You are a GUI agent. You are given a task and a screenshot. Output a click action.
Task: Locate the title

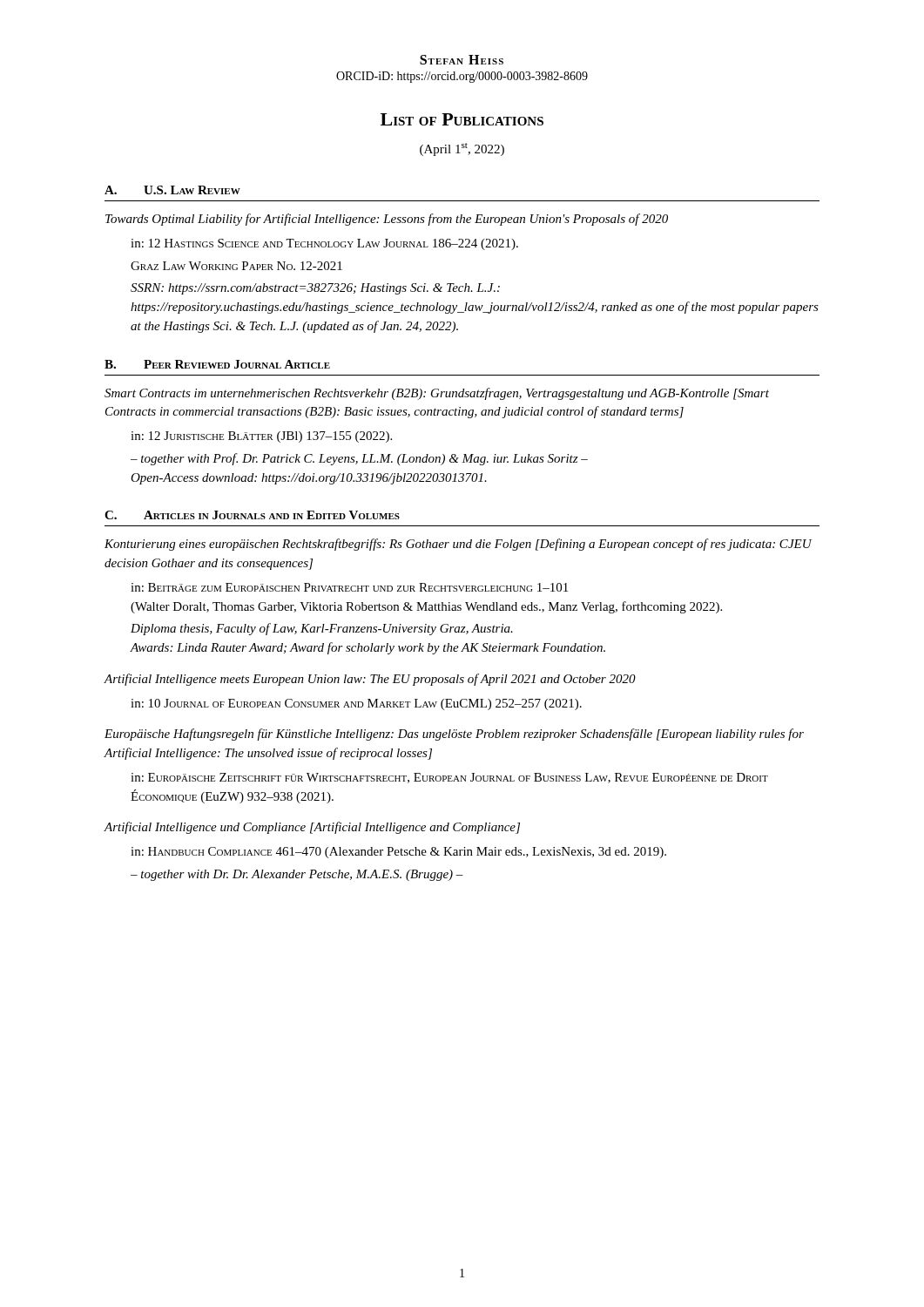[462, 119]
